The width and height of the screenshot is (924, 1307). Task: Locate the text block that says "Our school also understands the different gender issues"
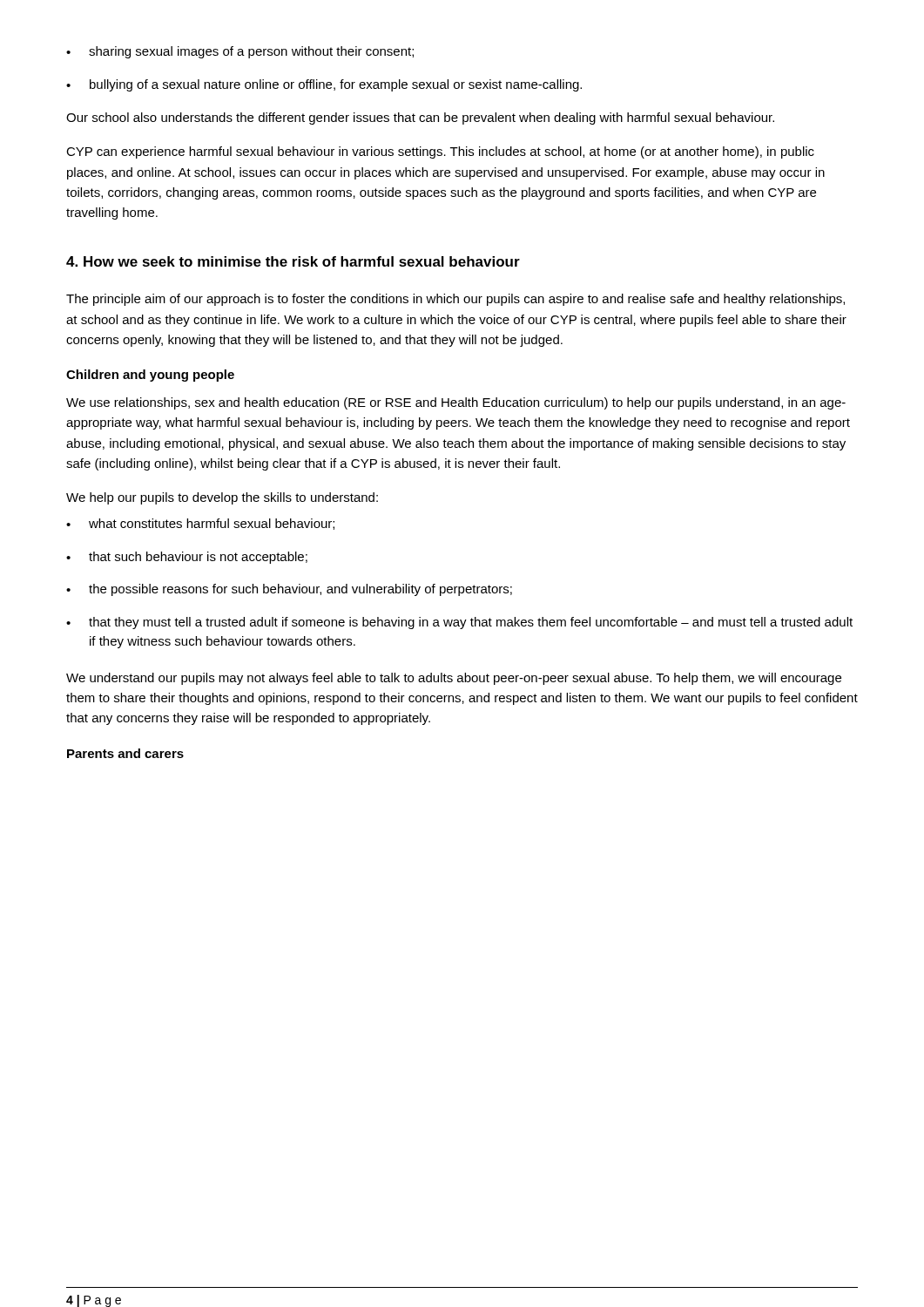pos(421,117)
